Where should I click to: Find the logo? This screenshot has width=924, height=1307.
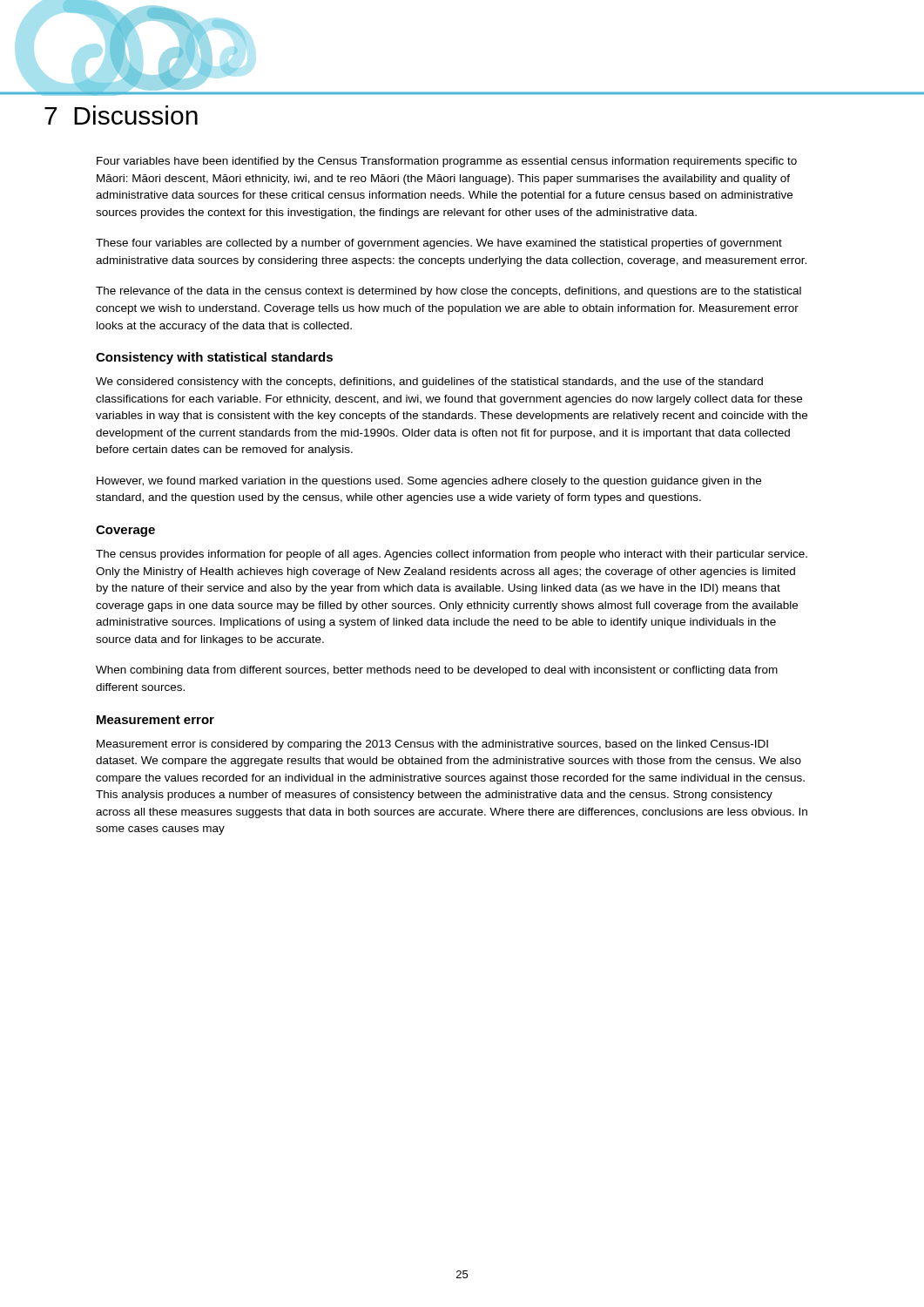[462, 48]
